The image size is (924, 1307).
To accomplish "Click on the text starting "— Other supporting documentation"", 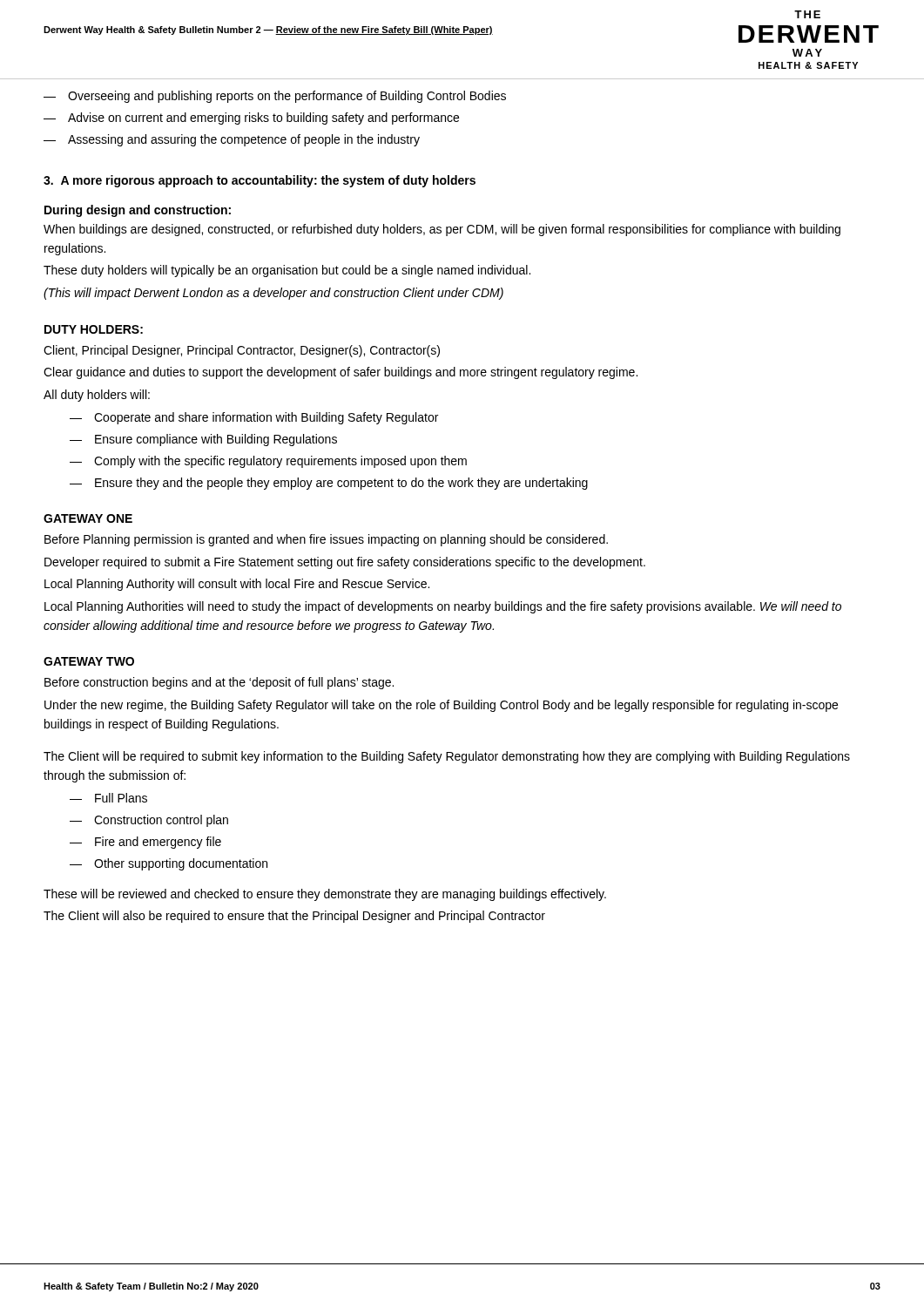I will tap(169, 864).
